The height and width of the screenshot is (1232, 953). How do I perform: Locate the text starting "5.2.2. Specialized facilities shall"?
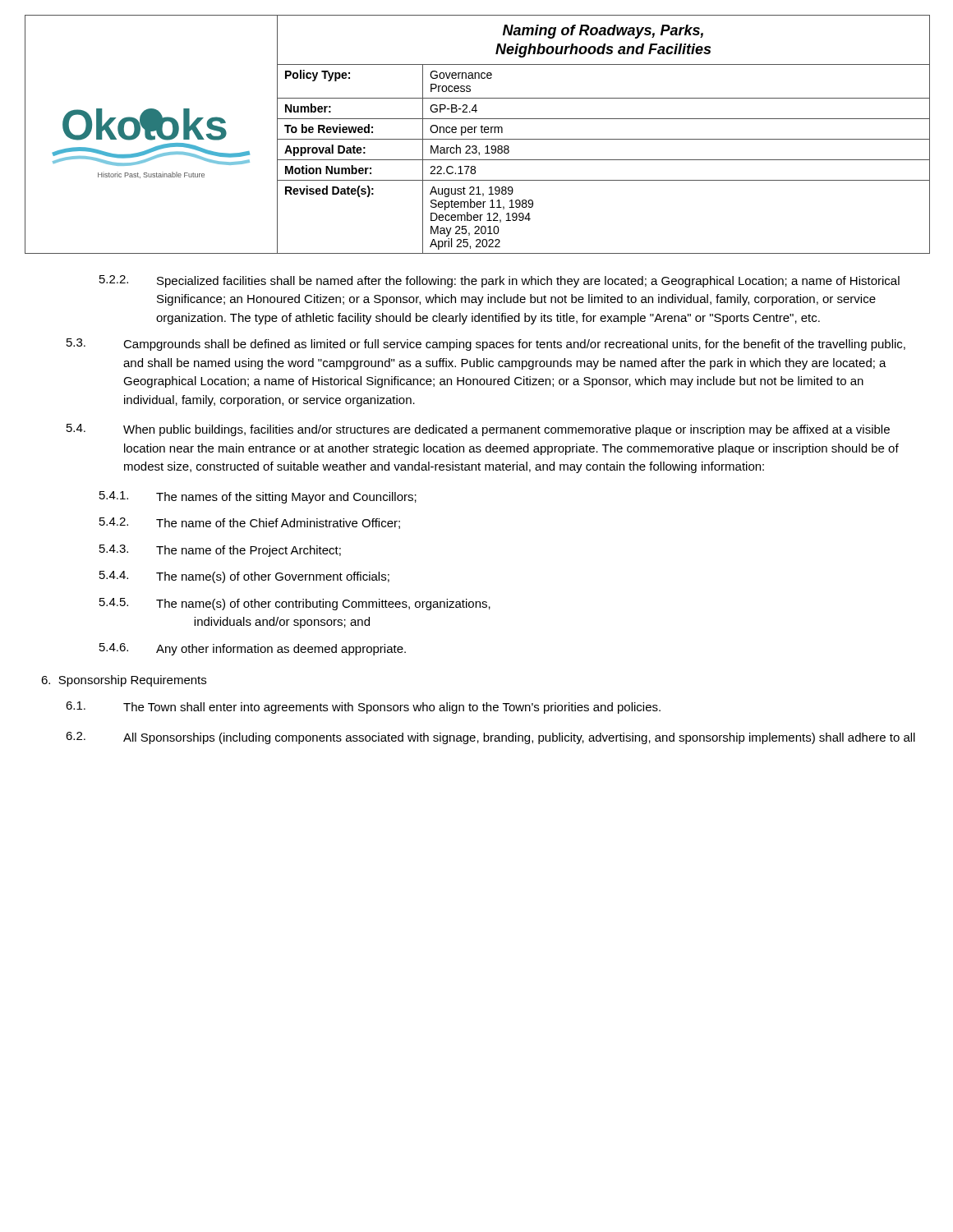click(509, 299)
